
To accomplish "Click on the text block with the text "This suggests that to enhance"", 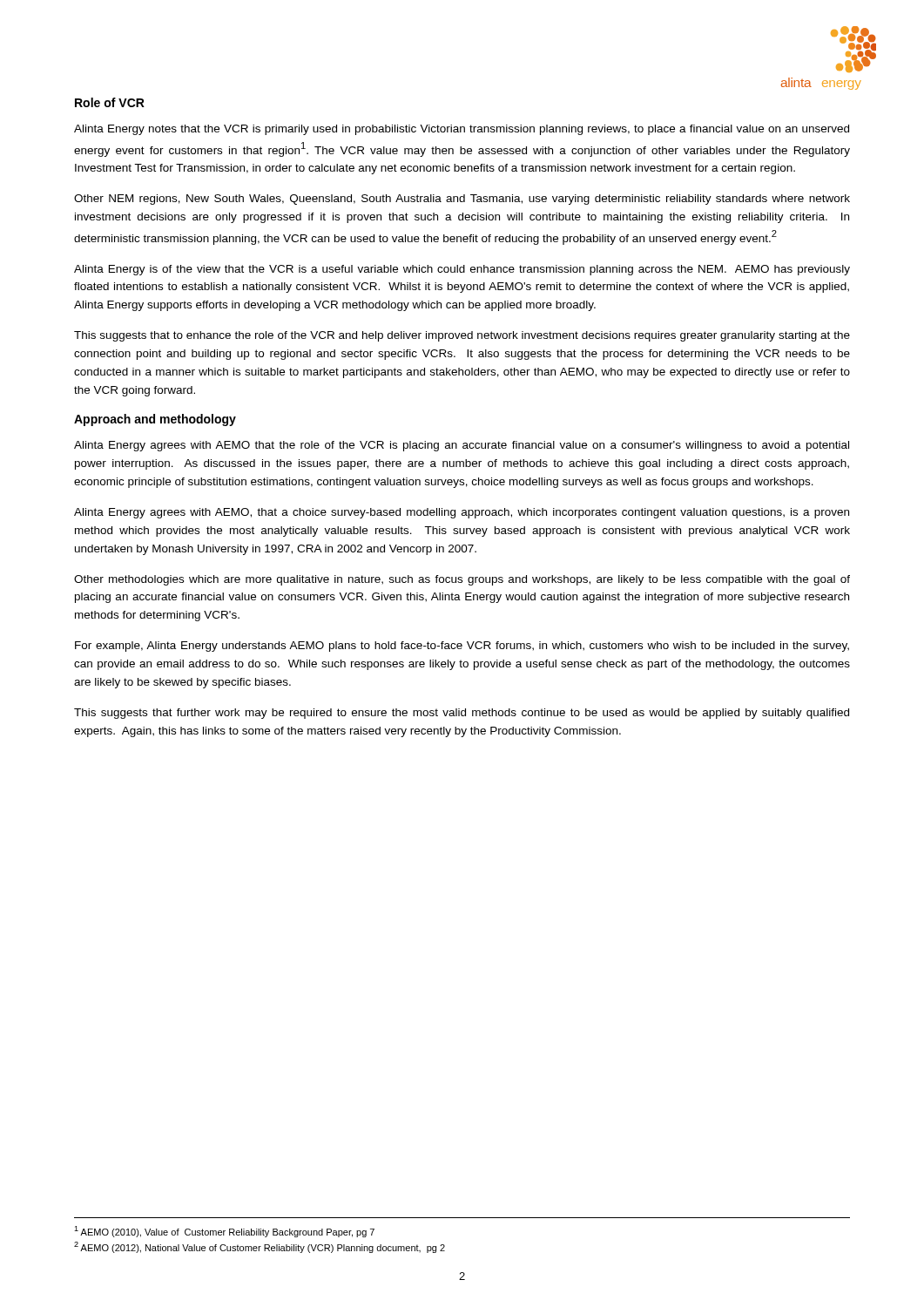I will (x=462, y=363).
